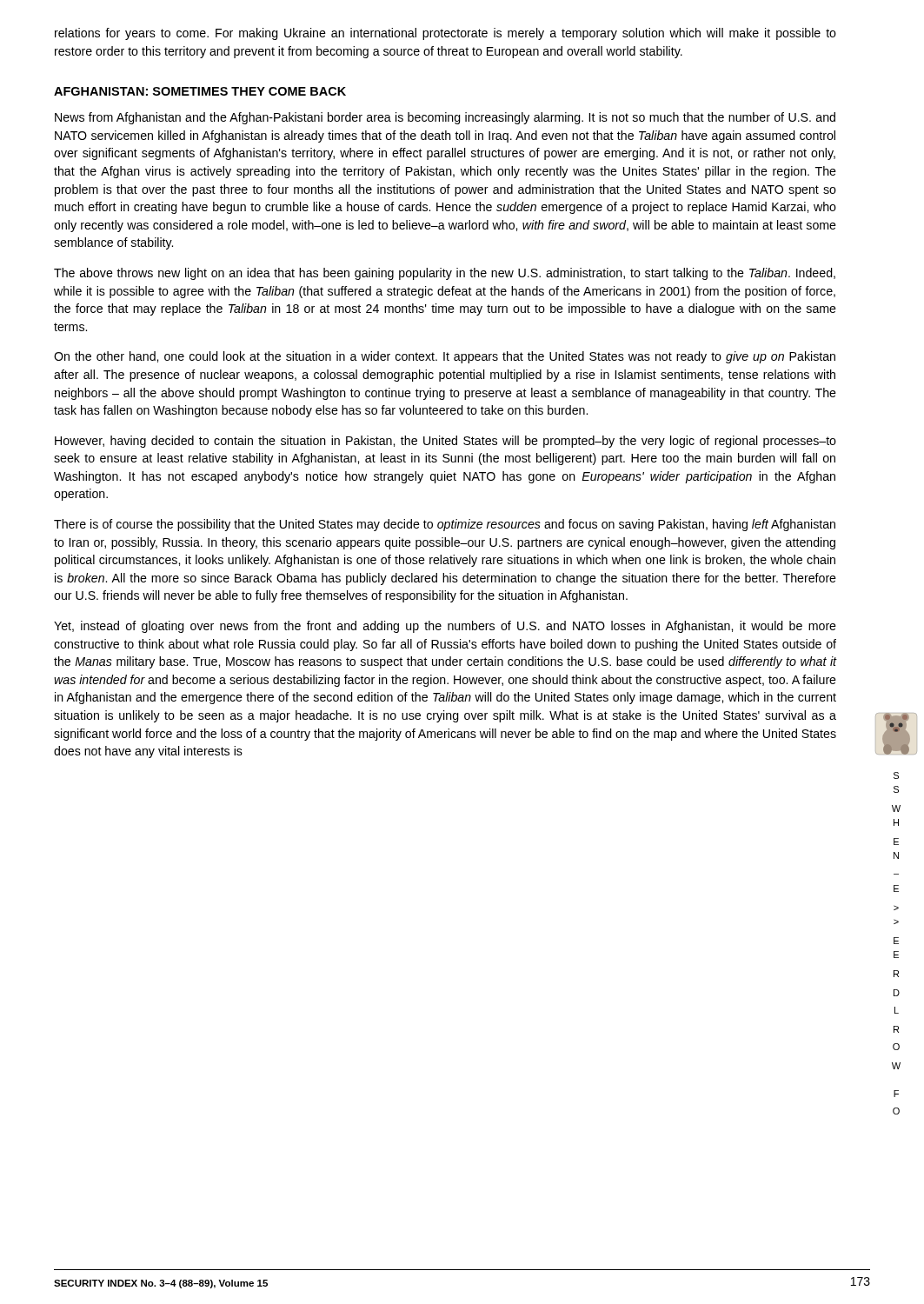Find "AFGHANISTAN: SOMETIMES THEY COME BACK" on this page
The height and width of the screenshot is (1304, 924).
coord(200,91)
